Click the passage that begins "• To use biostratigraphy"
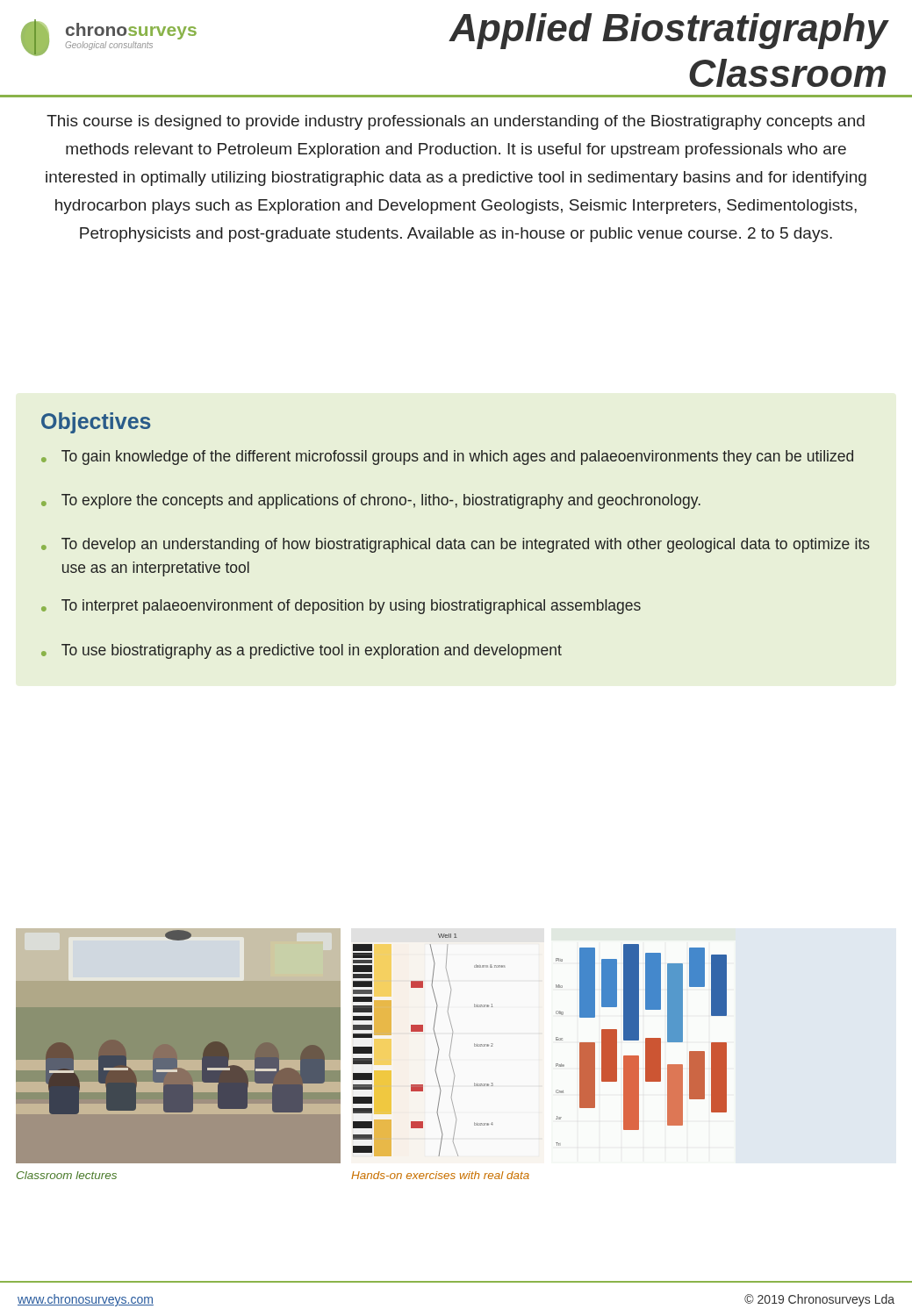This screenshot has height=1316, width=912. (x=301, y=653)
